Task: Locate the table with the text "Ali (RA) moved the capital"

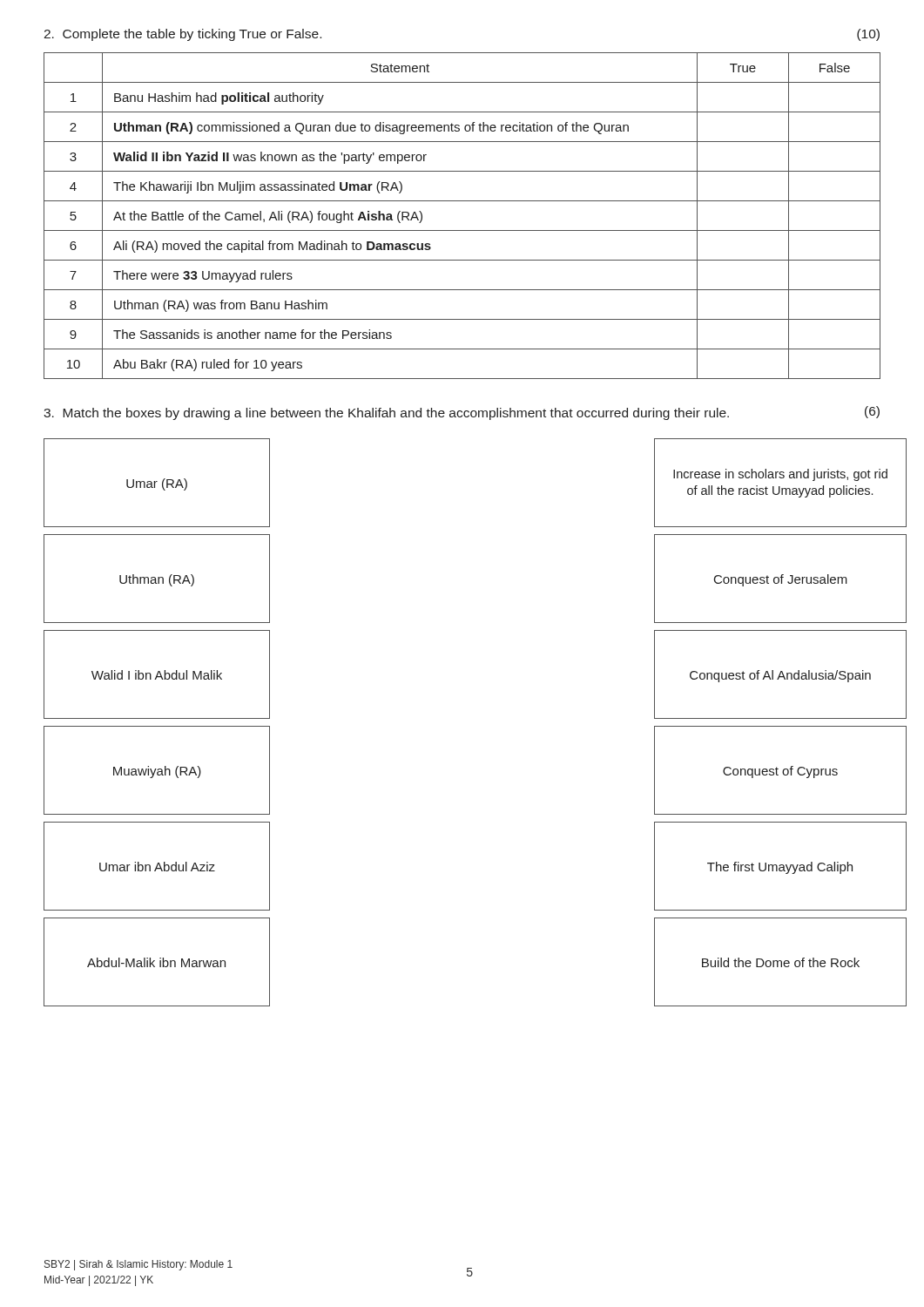Action: 462,216
